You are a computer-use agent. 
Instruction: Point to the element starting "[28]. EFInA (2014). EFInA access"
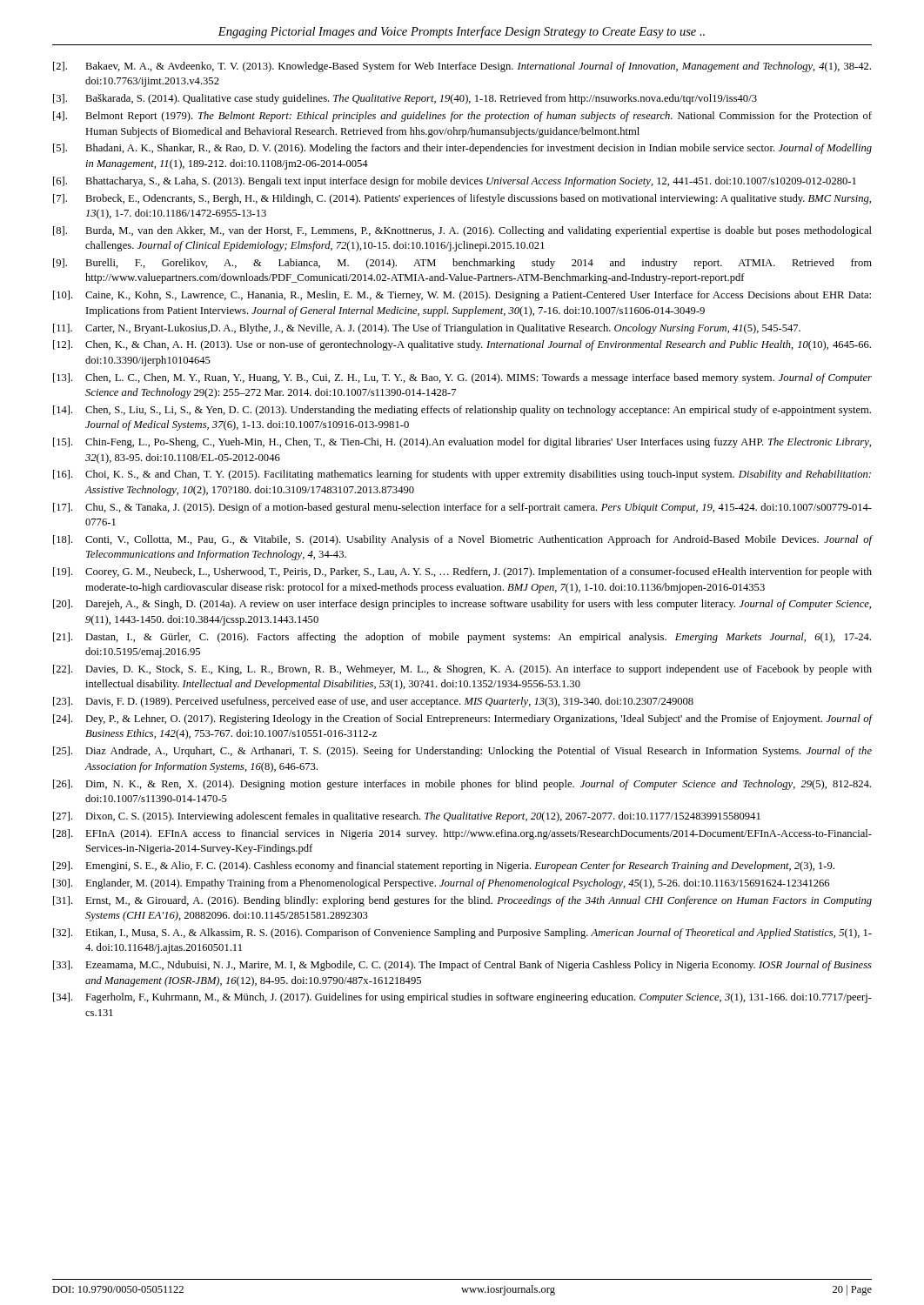click(x=462, y=841)
